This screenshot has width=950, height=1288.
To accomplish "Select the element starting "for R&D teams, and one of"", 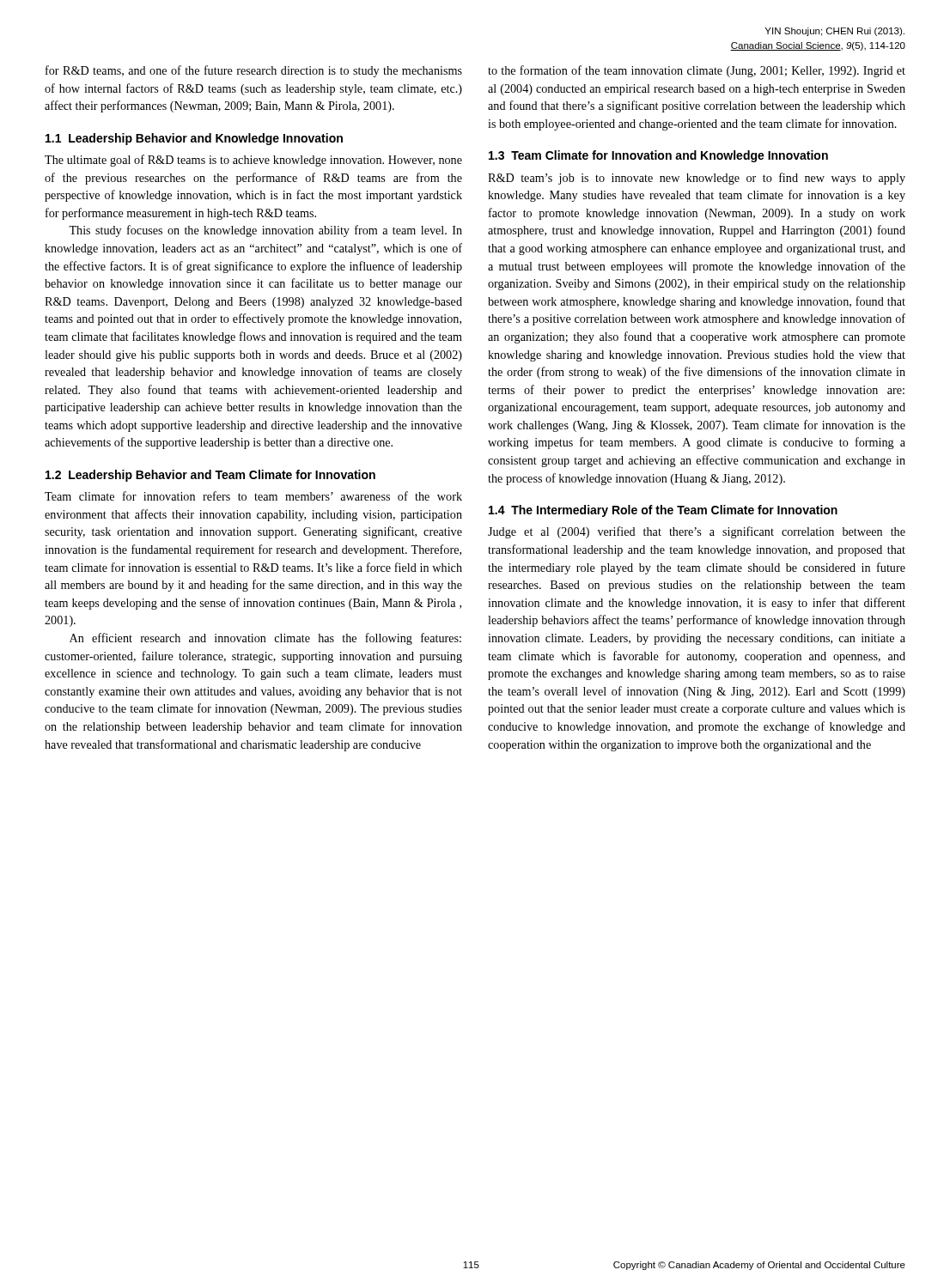I will pyautogui.click(x=253, y=88).
